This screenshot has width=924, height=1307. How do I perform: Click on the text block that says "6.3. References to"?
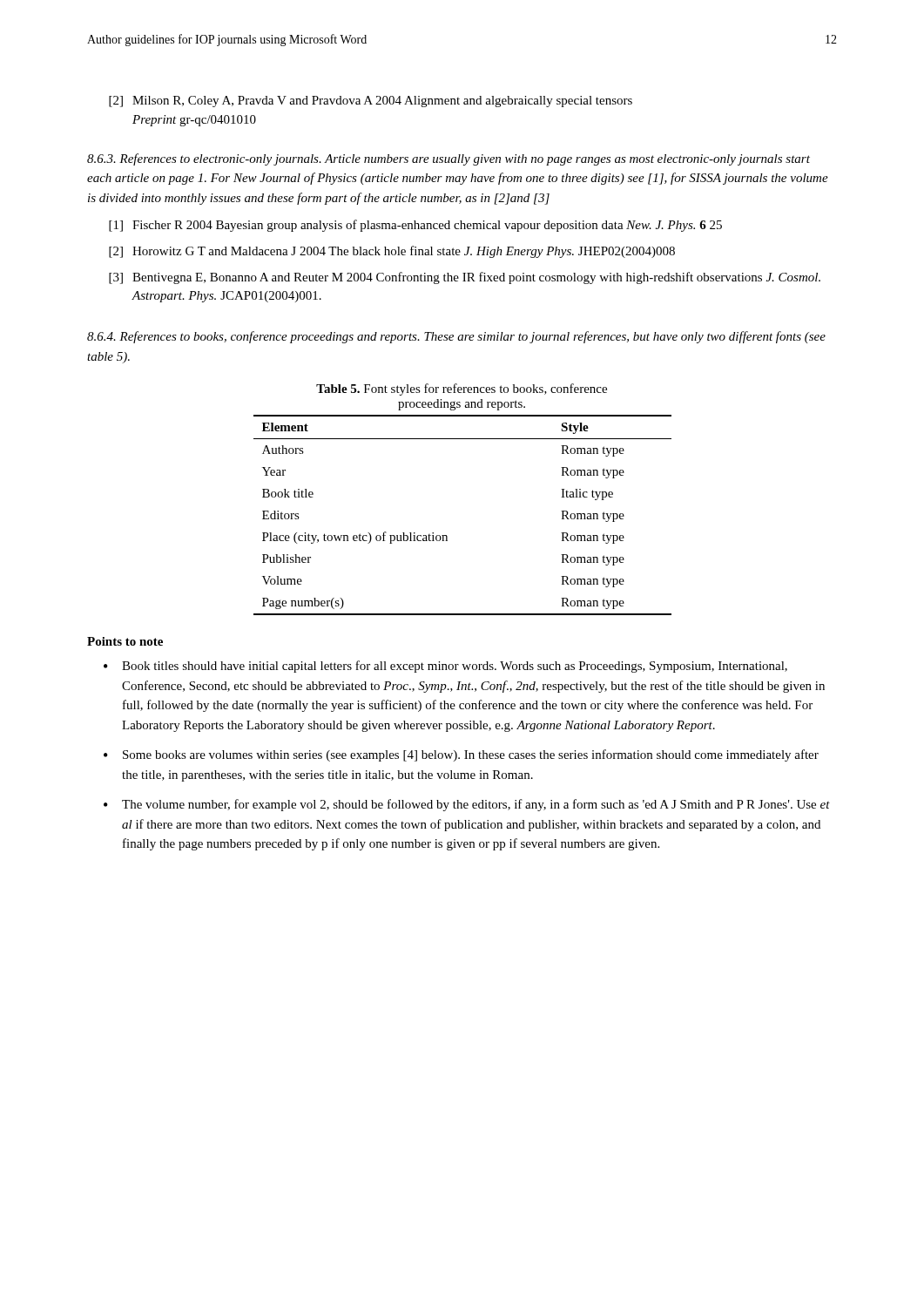pos(457,178)
